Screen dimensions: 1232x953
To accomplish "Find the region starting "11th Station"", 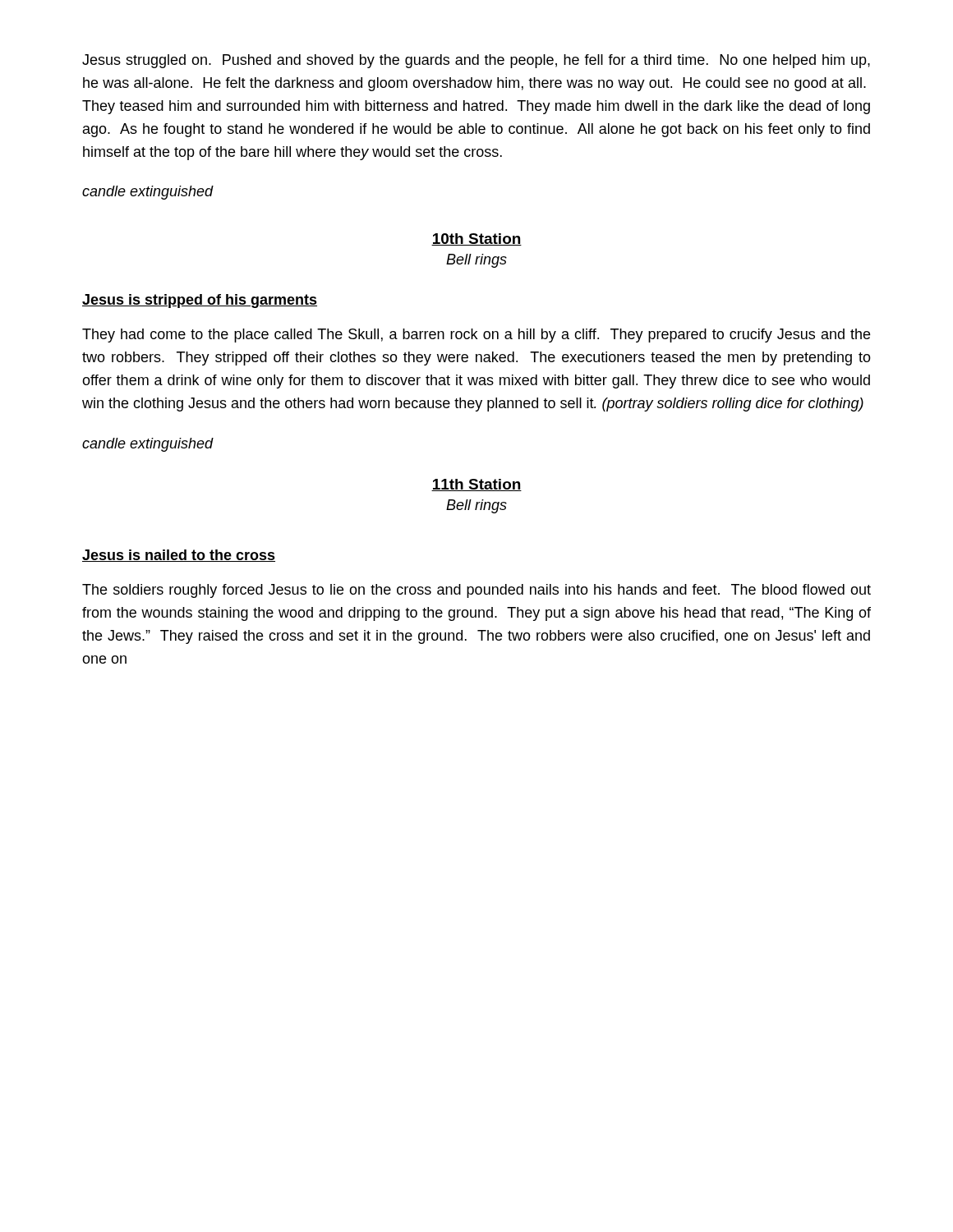I will 476,484.
